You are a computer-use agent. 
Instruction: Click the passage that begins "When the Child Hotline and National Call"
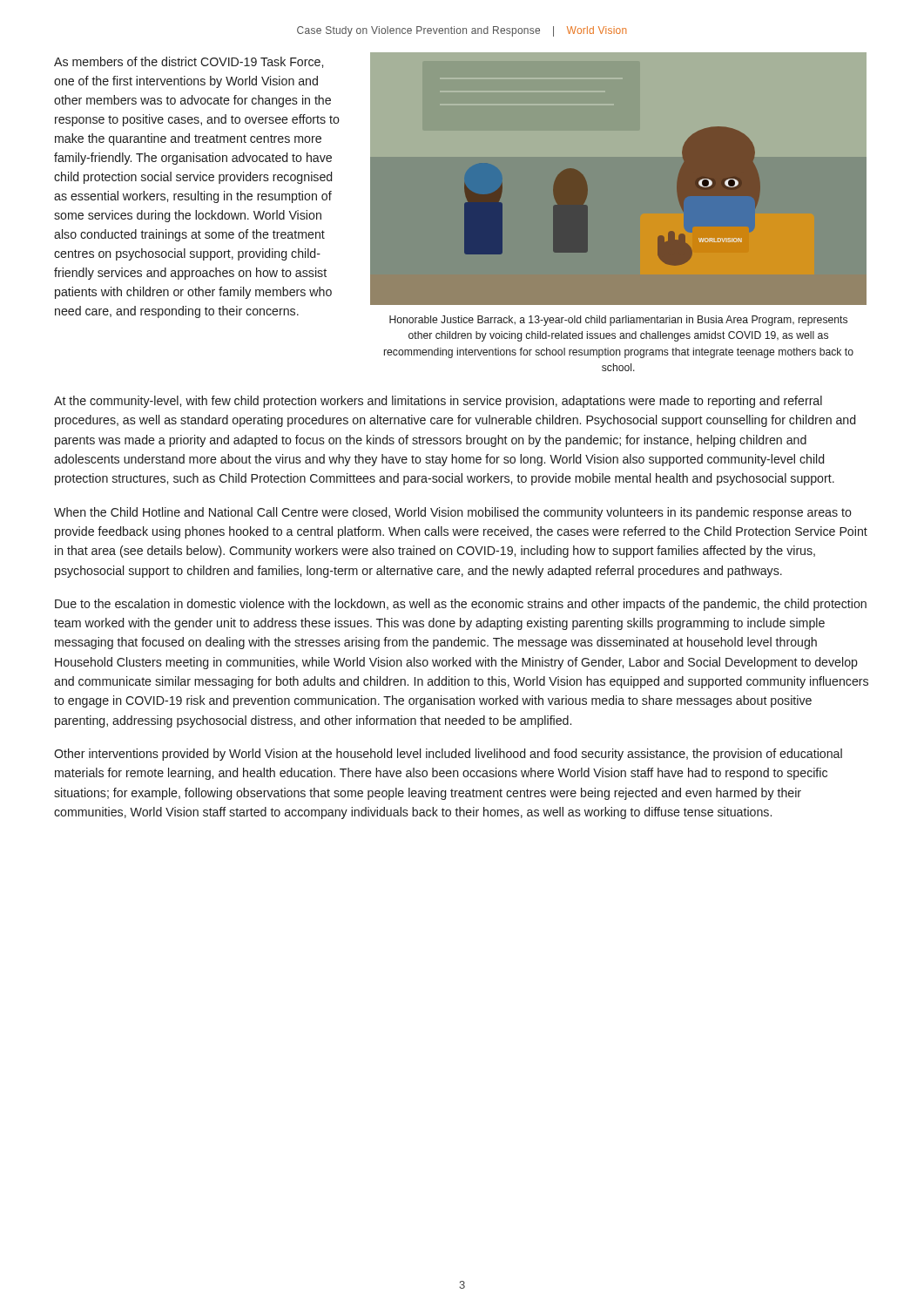461,541
